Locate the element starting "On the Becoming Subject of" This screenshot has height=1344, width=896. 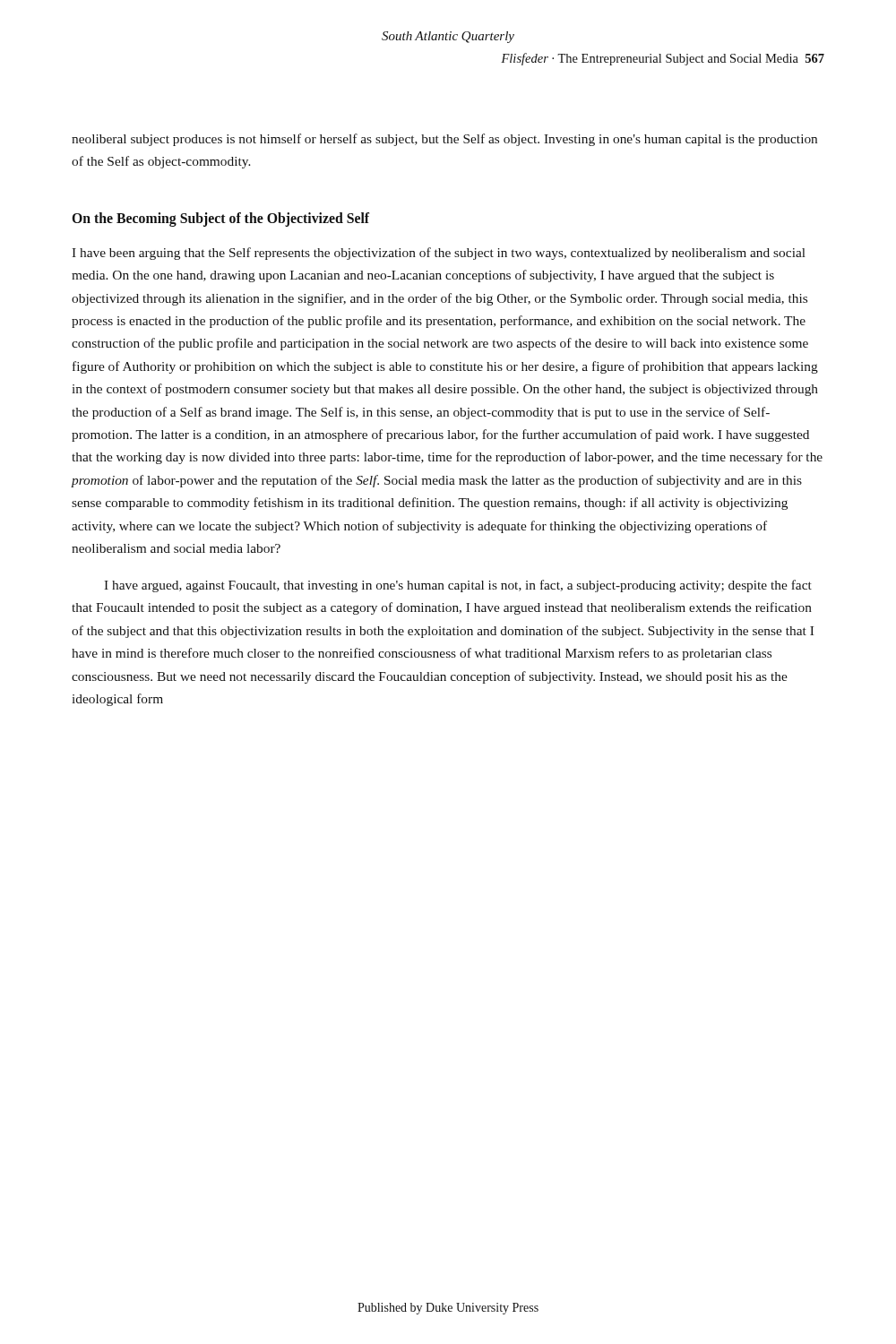220,218
